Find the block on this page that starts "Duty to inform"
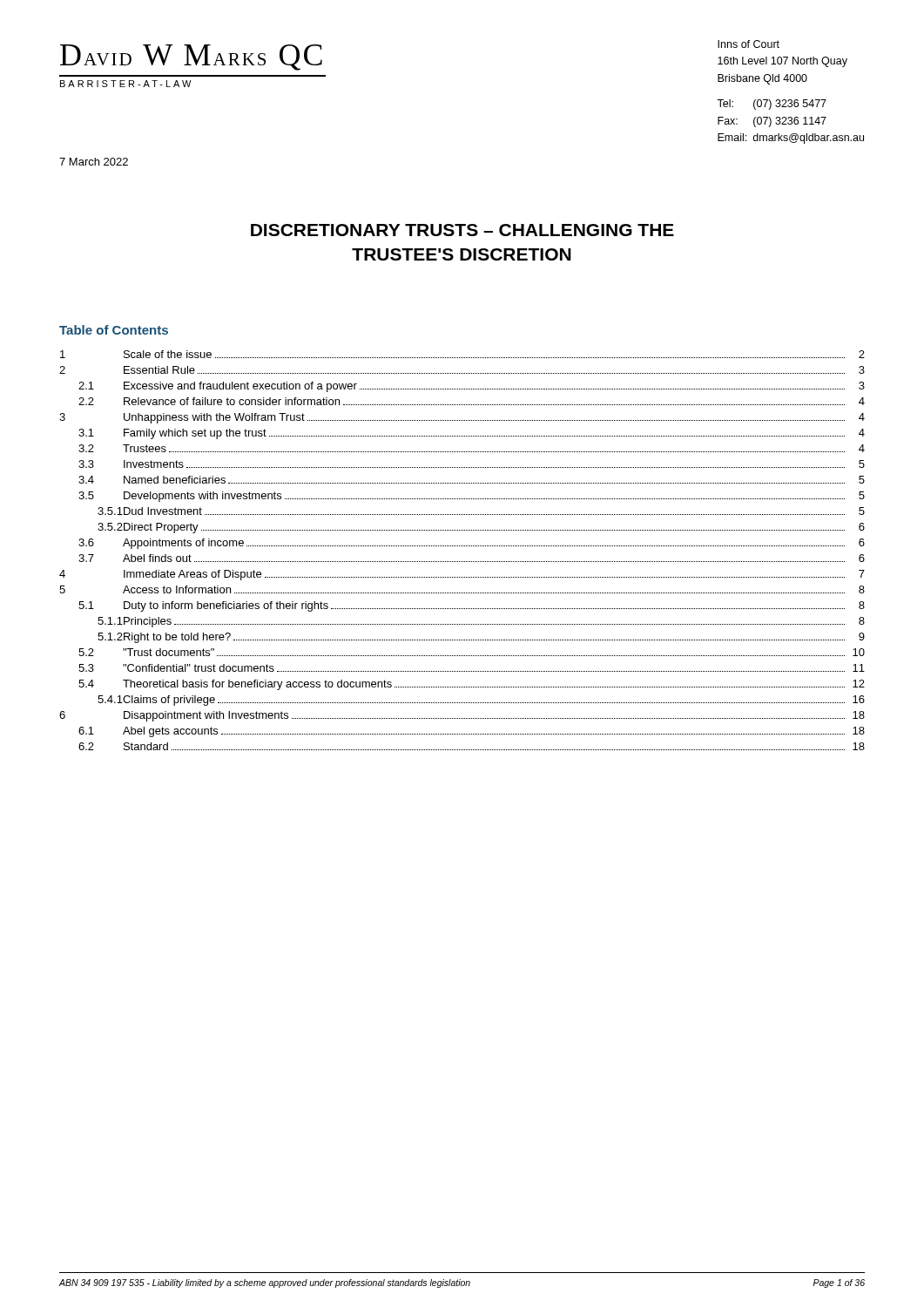This screenshot has height=1307, width=924. (x=485, y=605)
